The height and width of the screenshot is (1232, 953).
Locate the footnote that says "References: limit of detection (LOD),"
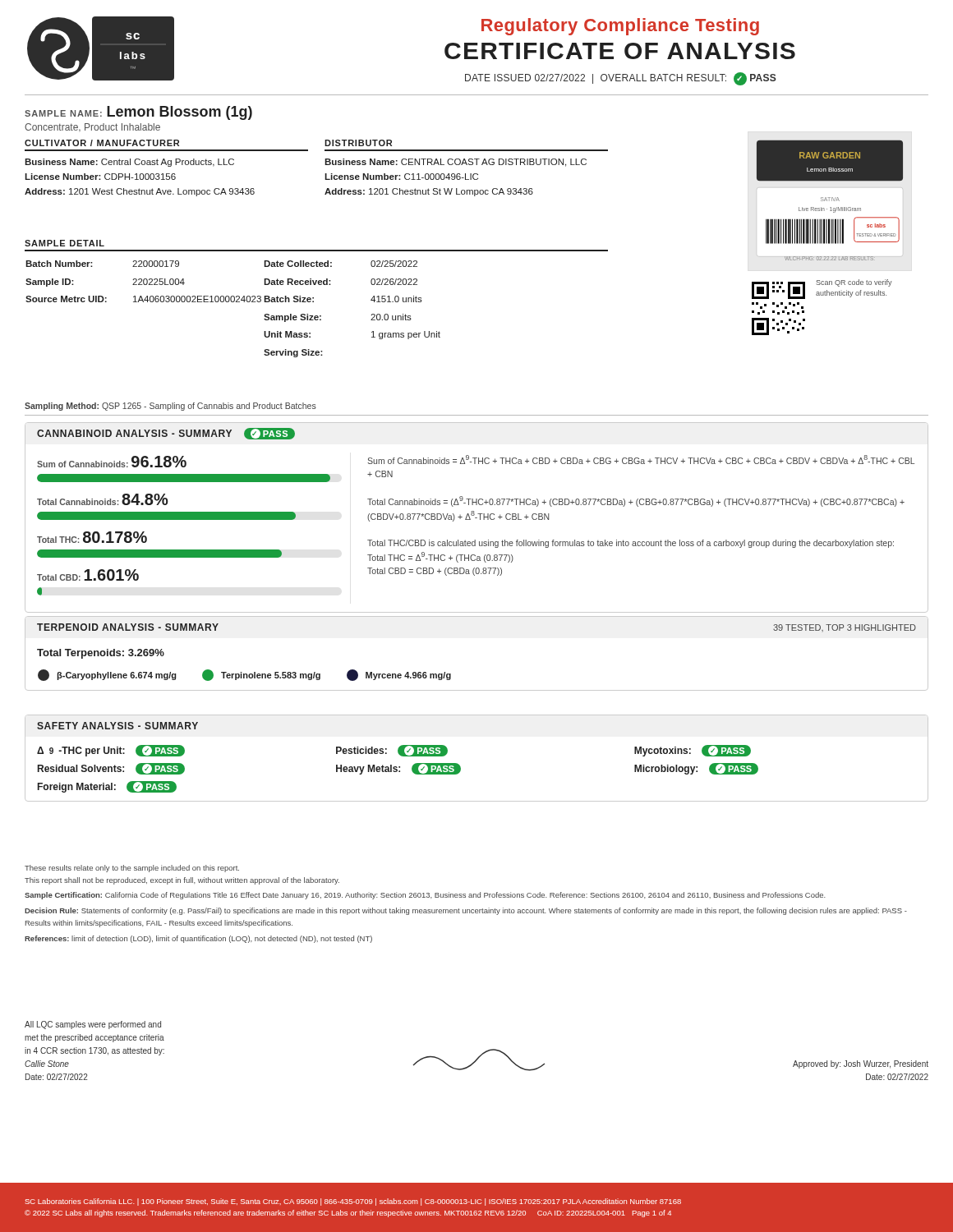pyautogui.click(x=199, y=938)
